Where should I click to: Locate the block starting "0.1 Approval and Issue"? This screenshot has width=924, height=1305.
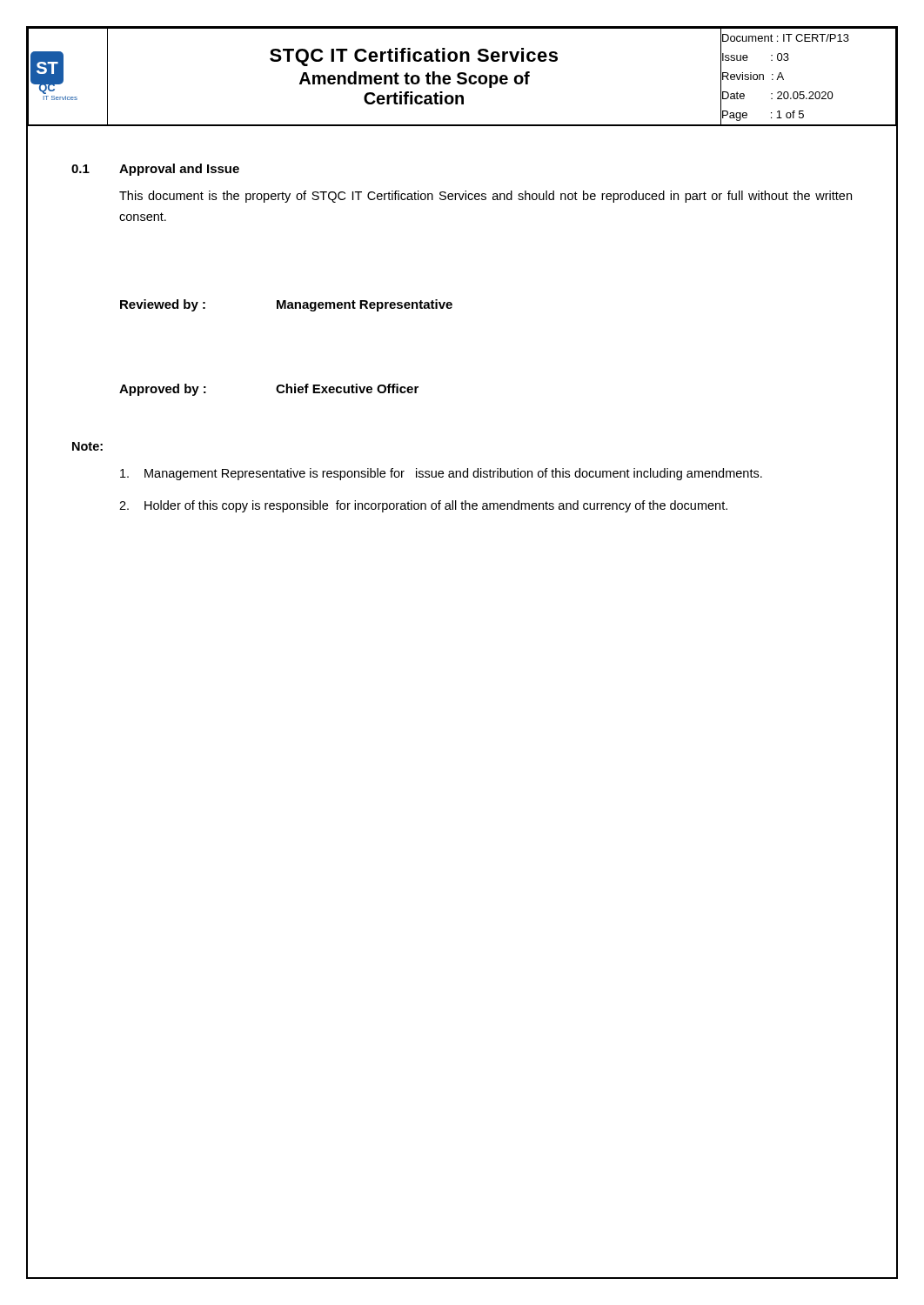click(155, 170)
